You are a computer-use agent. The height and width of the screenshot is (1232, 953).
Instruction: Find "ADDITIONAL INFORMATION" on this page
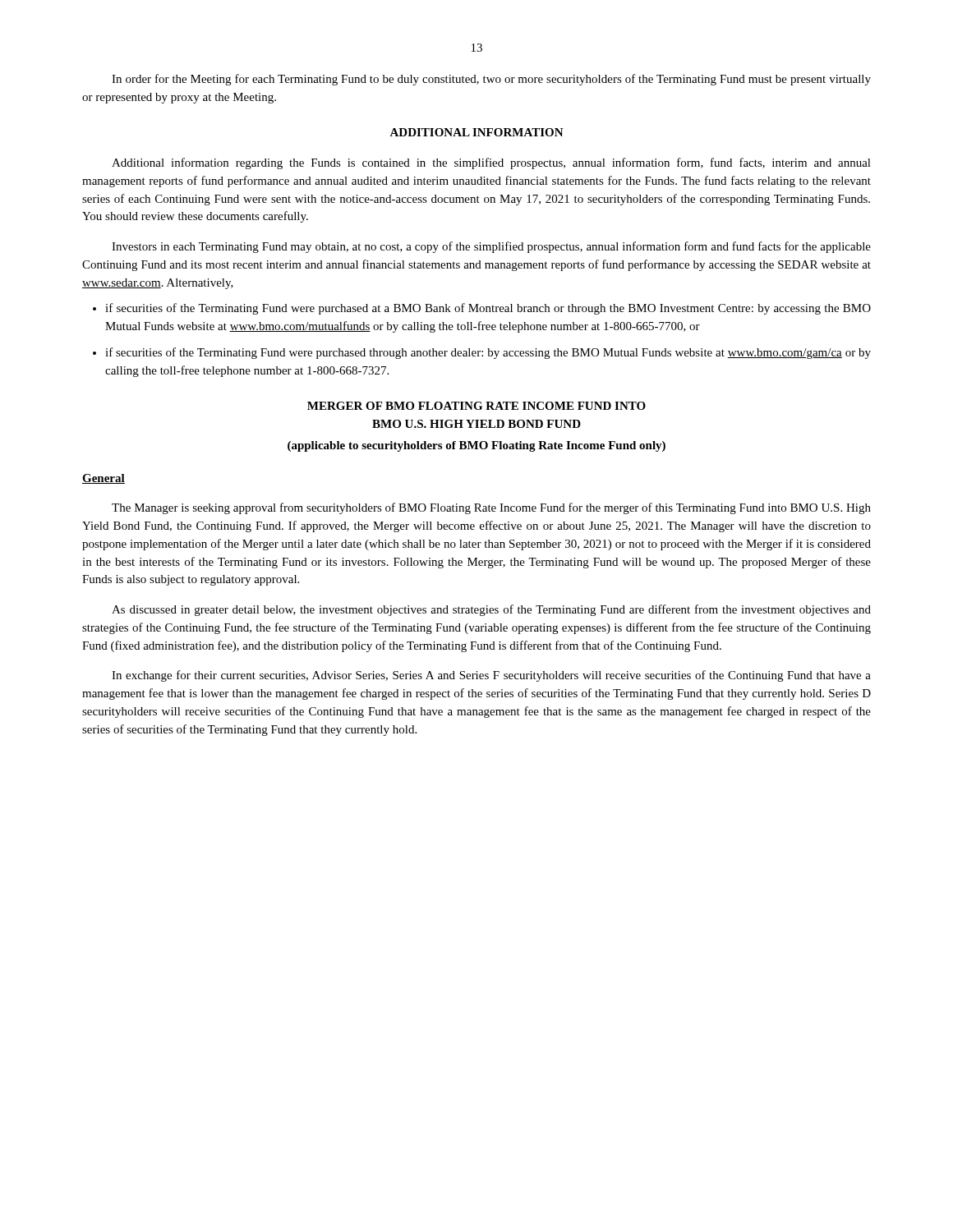pos(476,133)
